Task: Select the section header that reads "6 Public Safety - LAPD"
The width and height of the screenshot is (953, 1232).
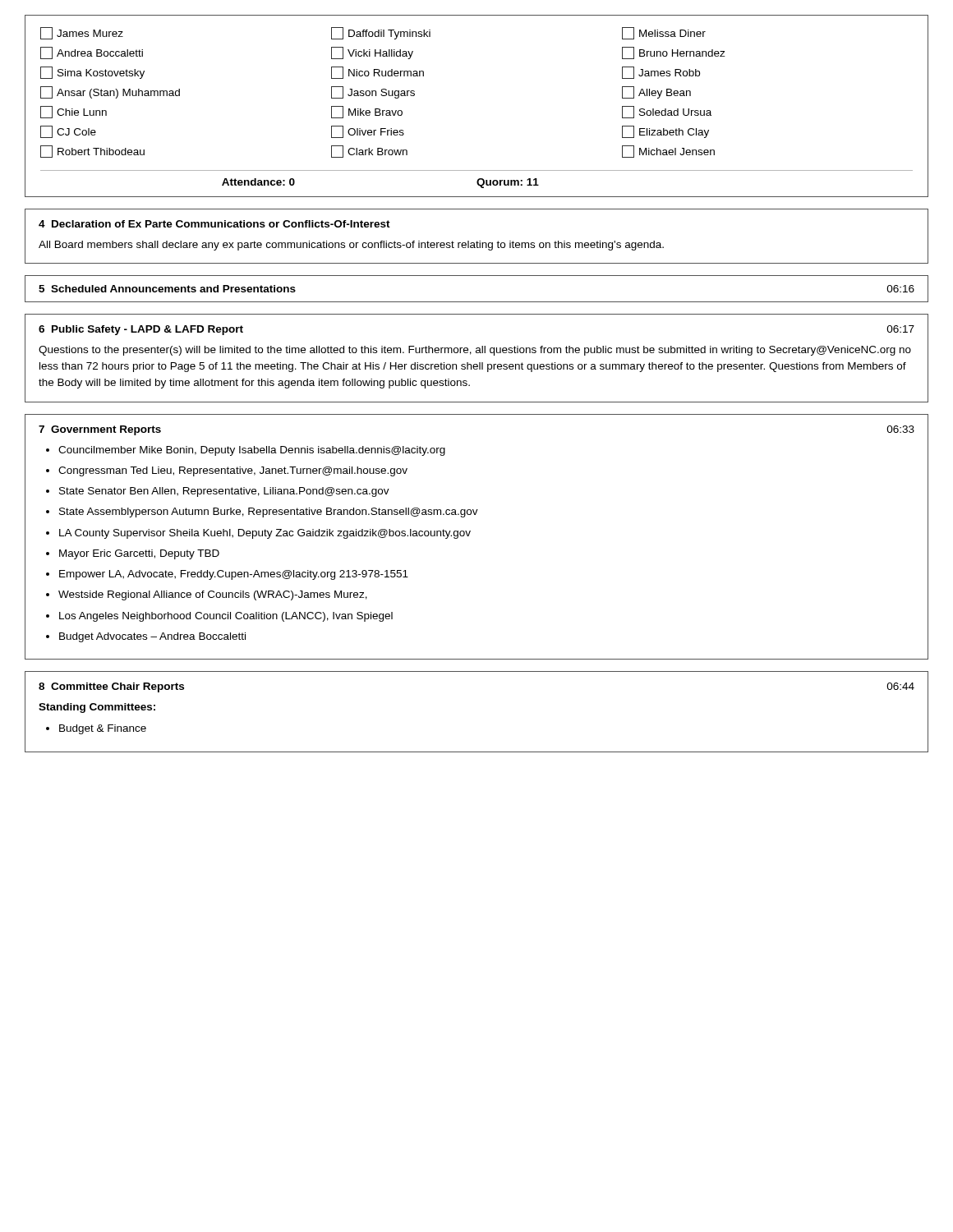Action: (x=141, y=329)
